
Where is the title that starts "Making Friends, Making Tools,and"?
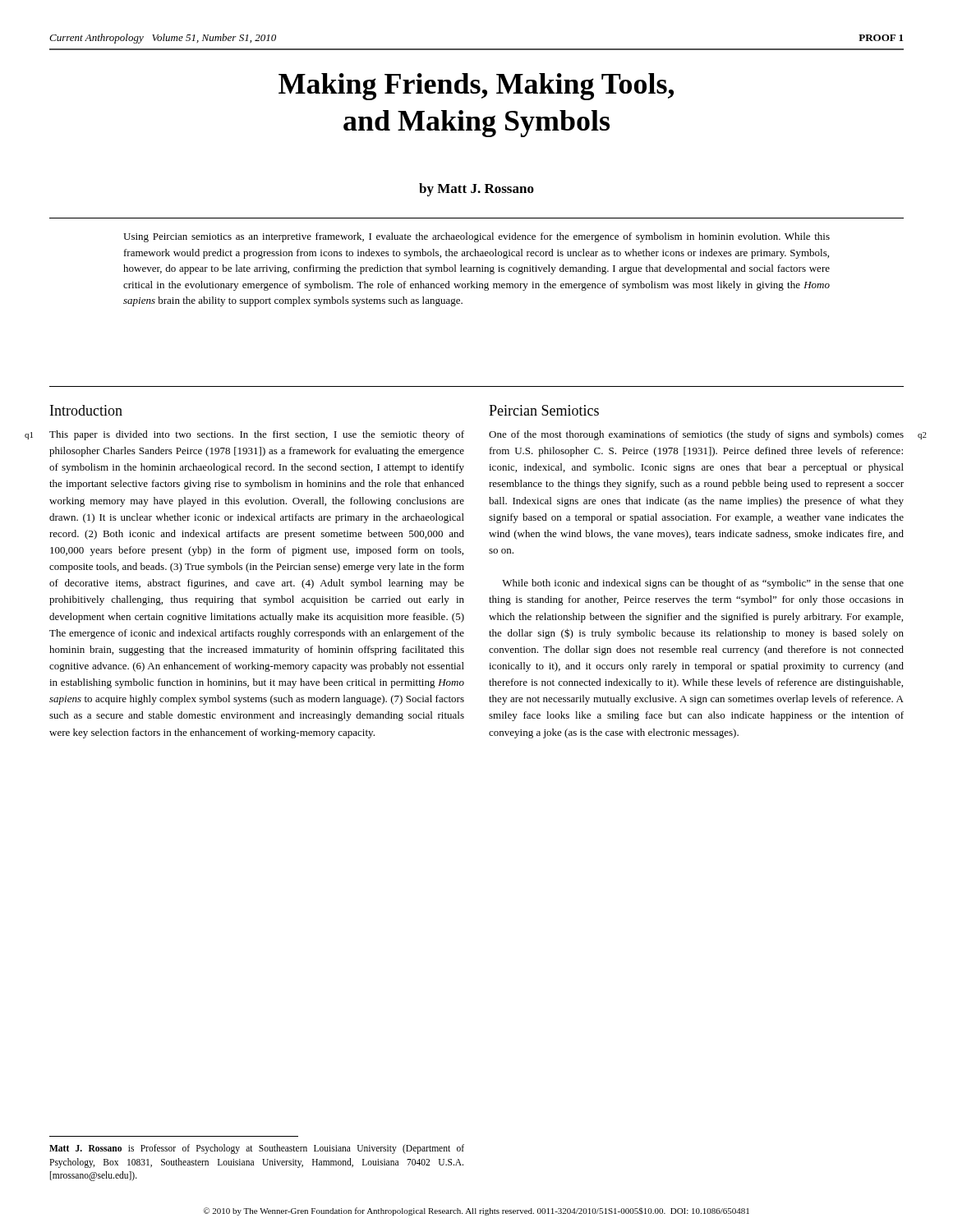coord(476,103)
